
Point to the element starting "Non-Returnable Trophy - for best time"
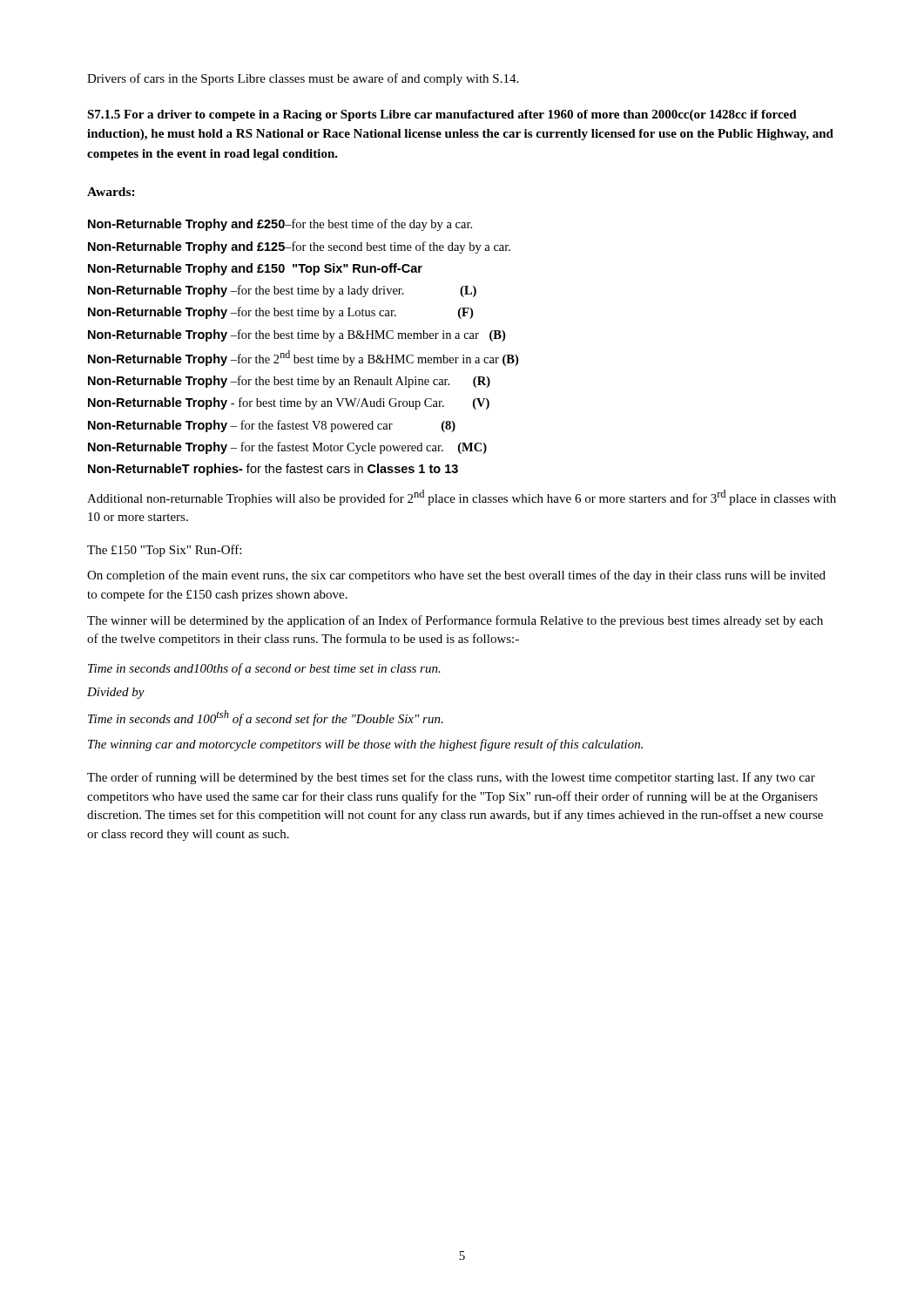[x=288, y=403]
